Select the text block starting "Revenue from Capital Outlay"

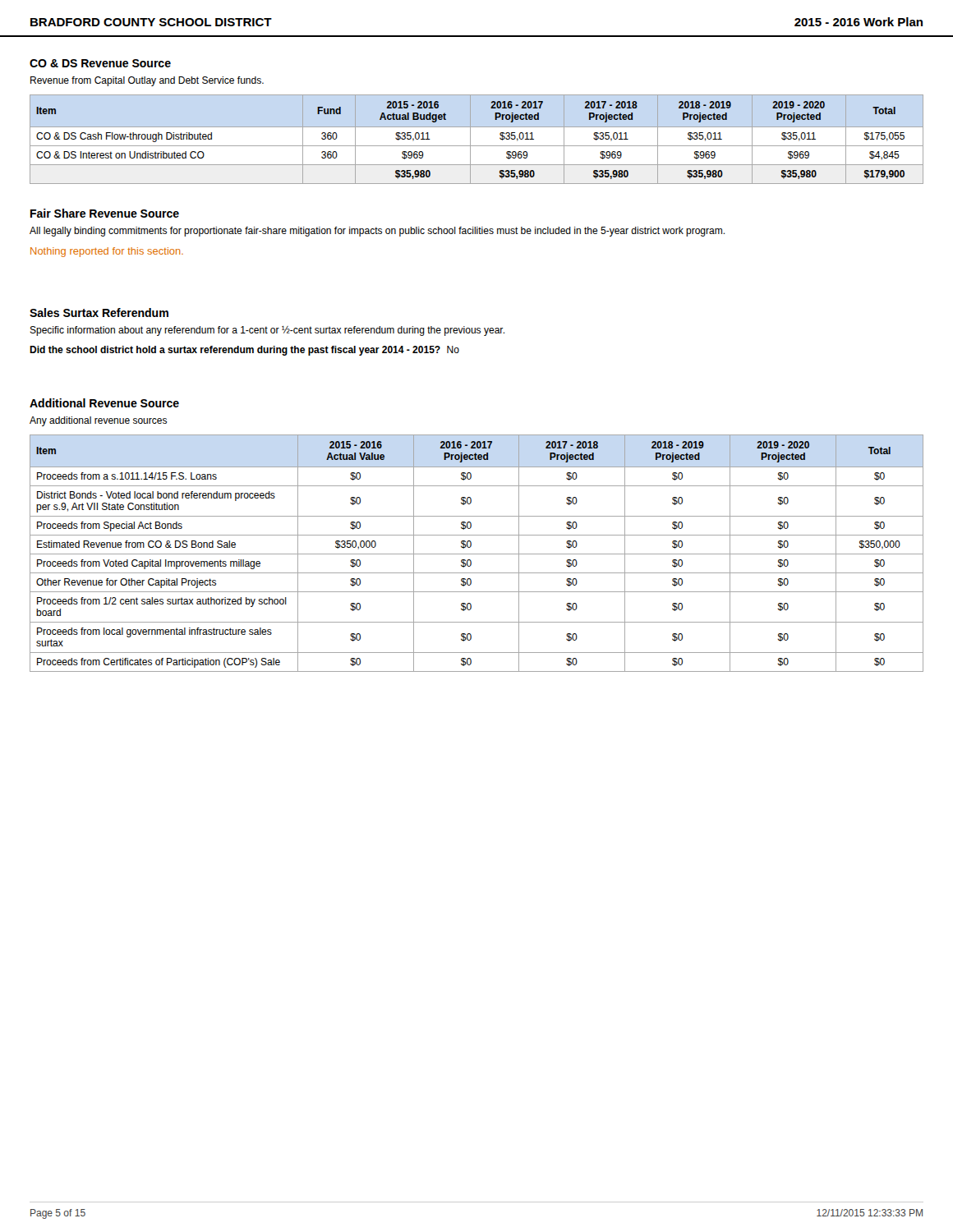(x=147, y=81)
